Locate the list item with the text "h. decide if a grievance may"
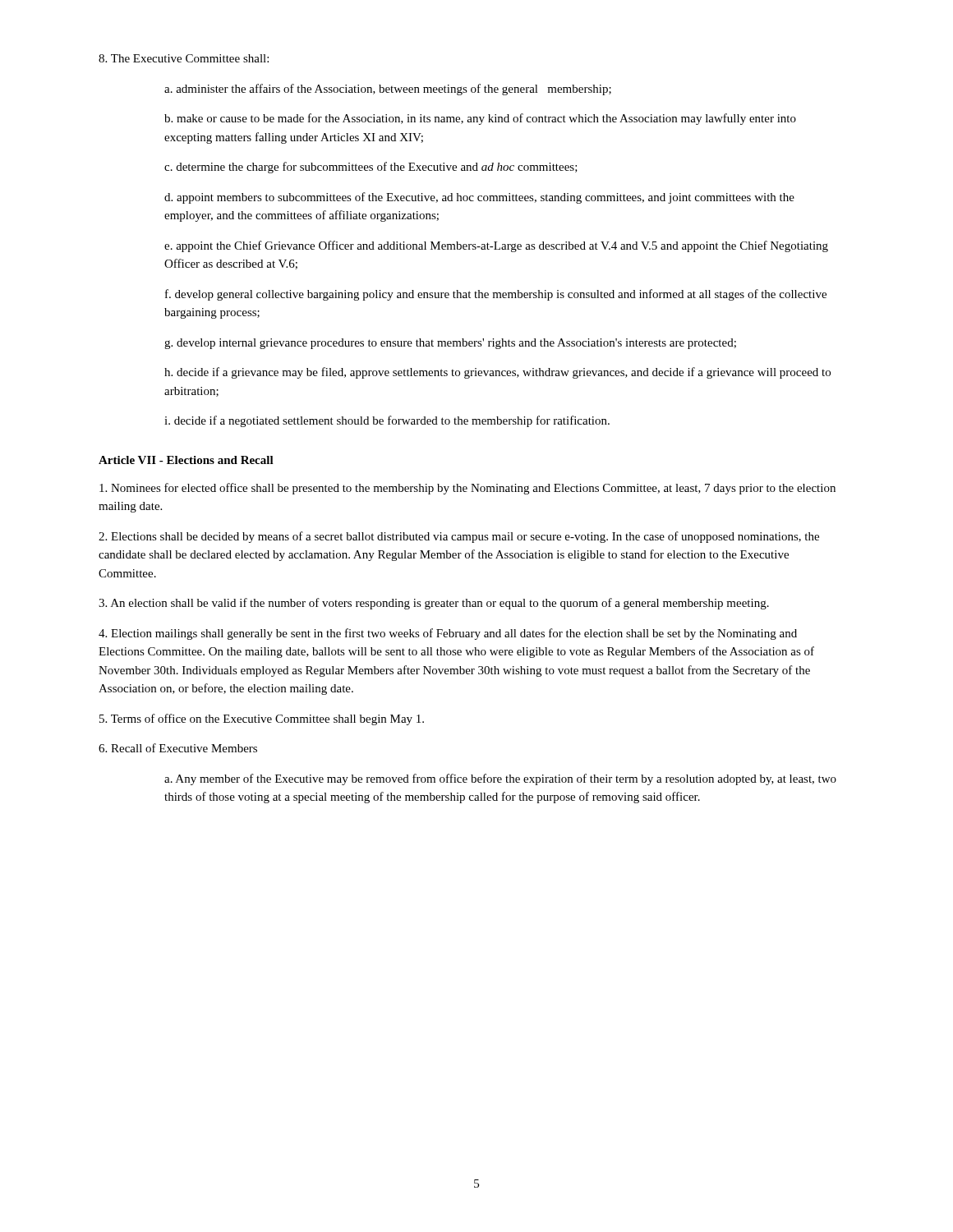953x1232 pixels. 498,381
